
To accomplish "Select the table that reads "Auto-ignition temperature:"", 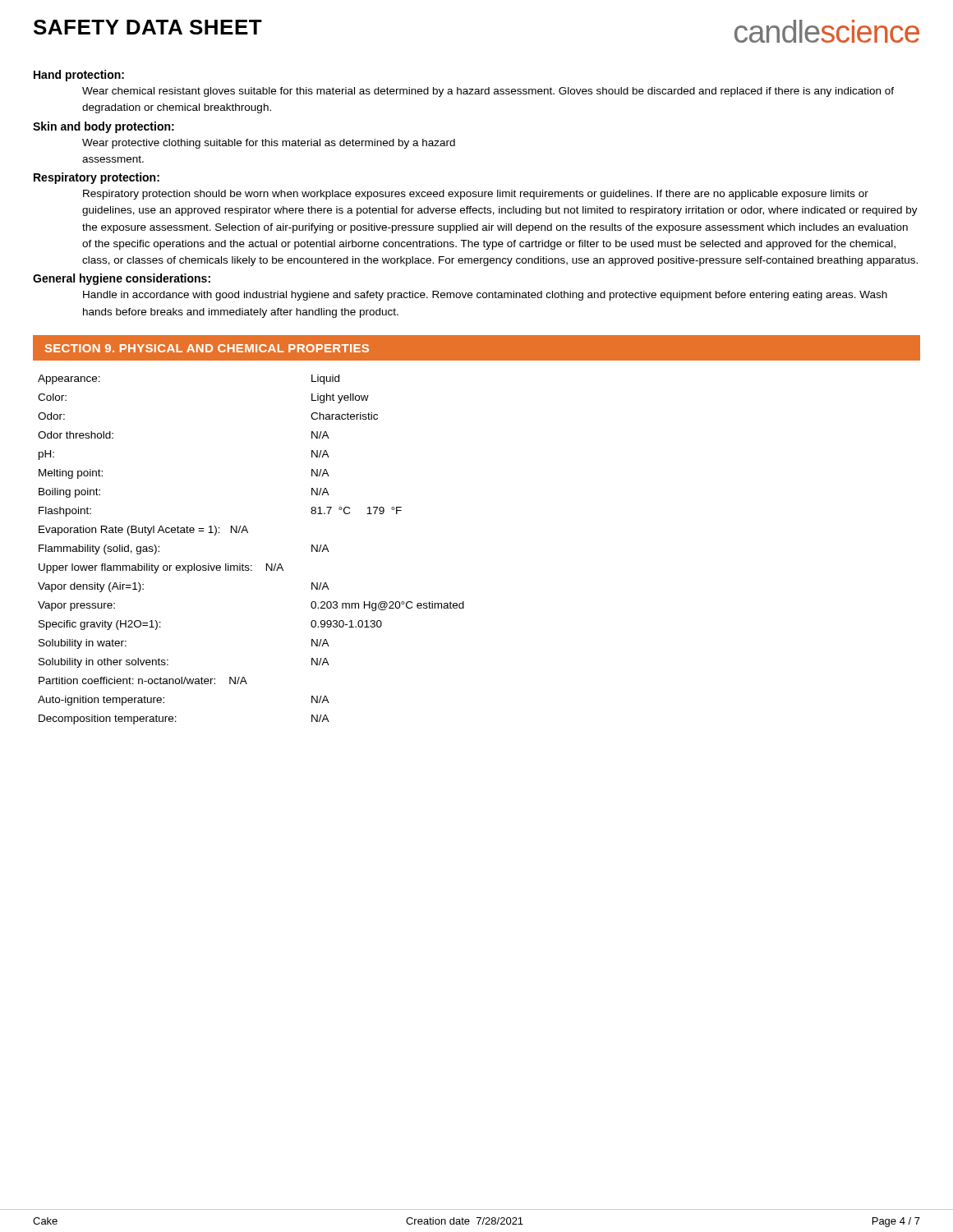I will (x=476, y=548).
